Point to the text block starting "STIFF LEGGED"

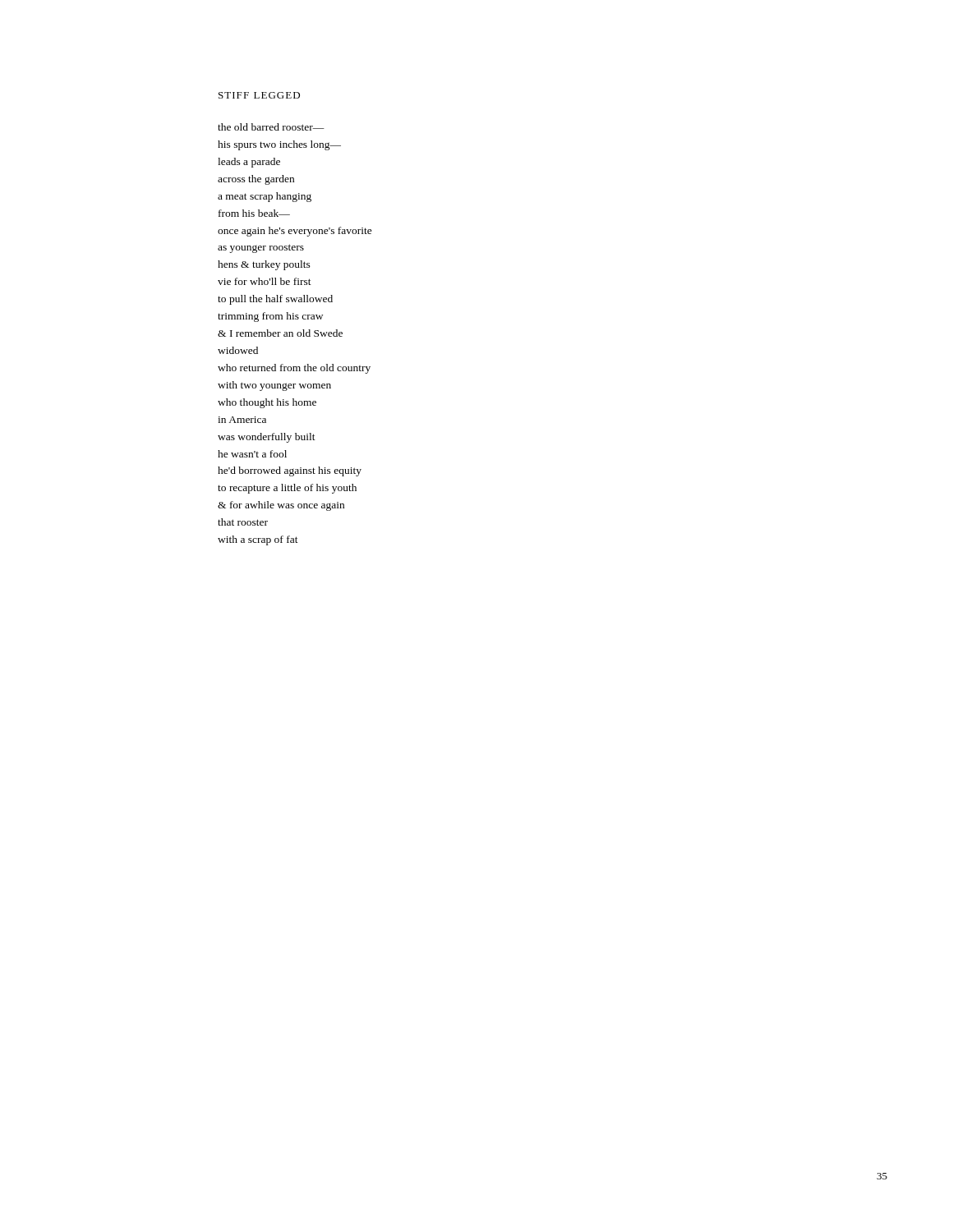(x=259, y=95)
